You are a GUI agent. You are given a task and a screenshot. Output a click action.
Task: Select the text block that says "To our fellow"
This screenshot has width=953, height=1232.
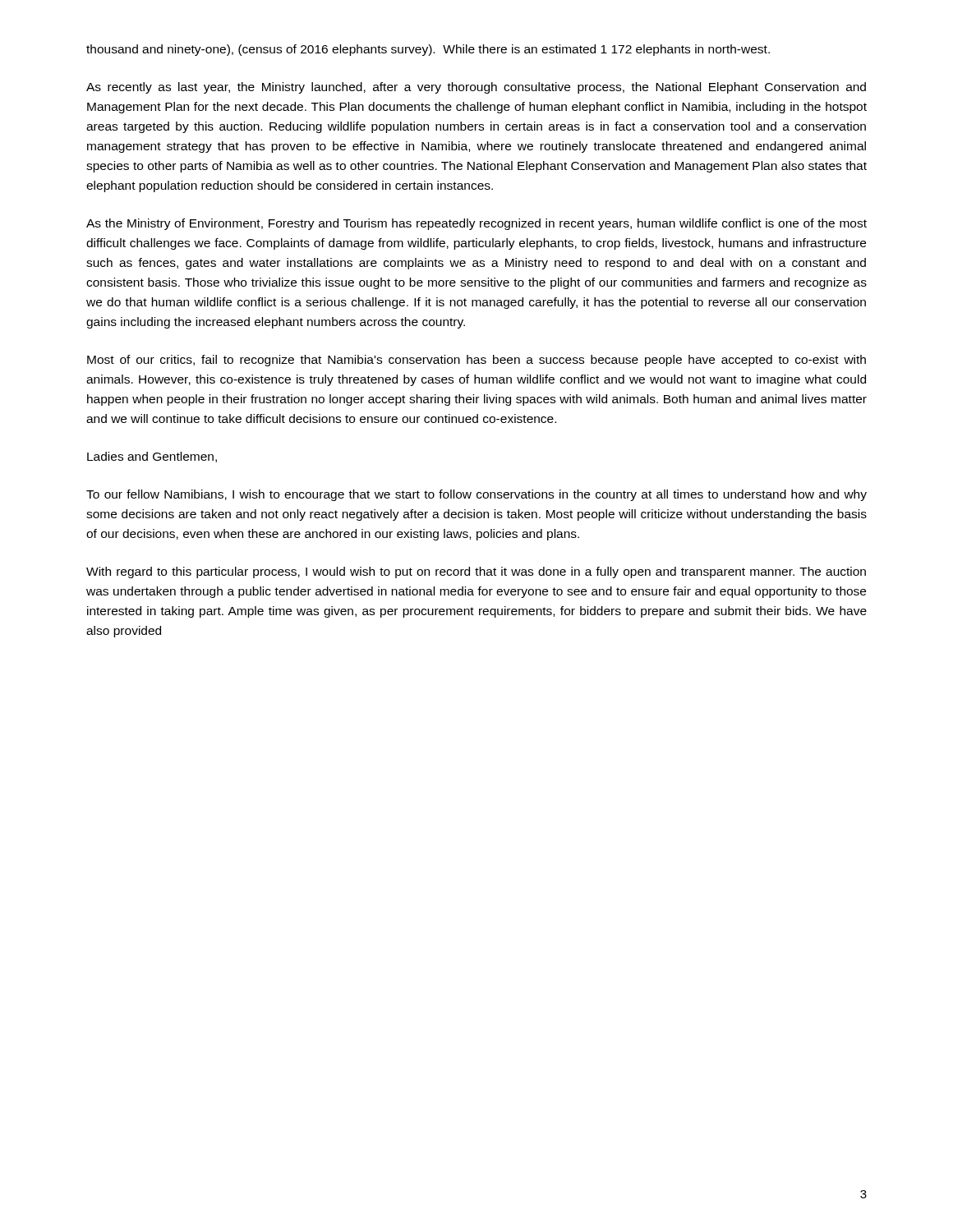476,514
